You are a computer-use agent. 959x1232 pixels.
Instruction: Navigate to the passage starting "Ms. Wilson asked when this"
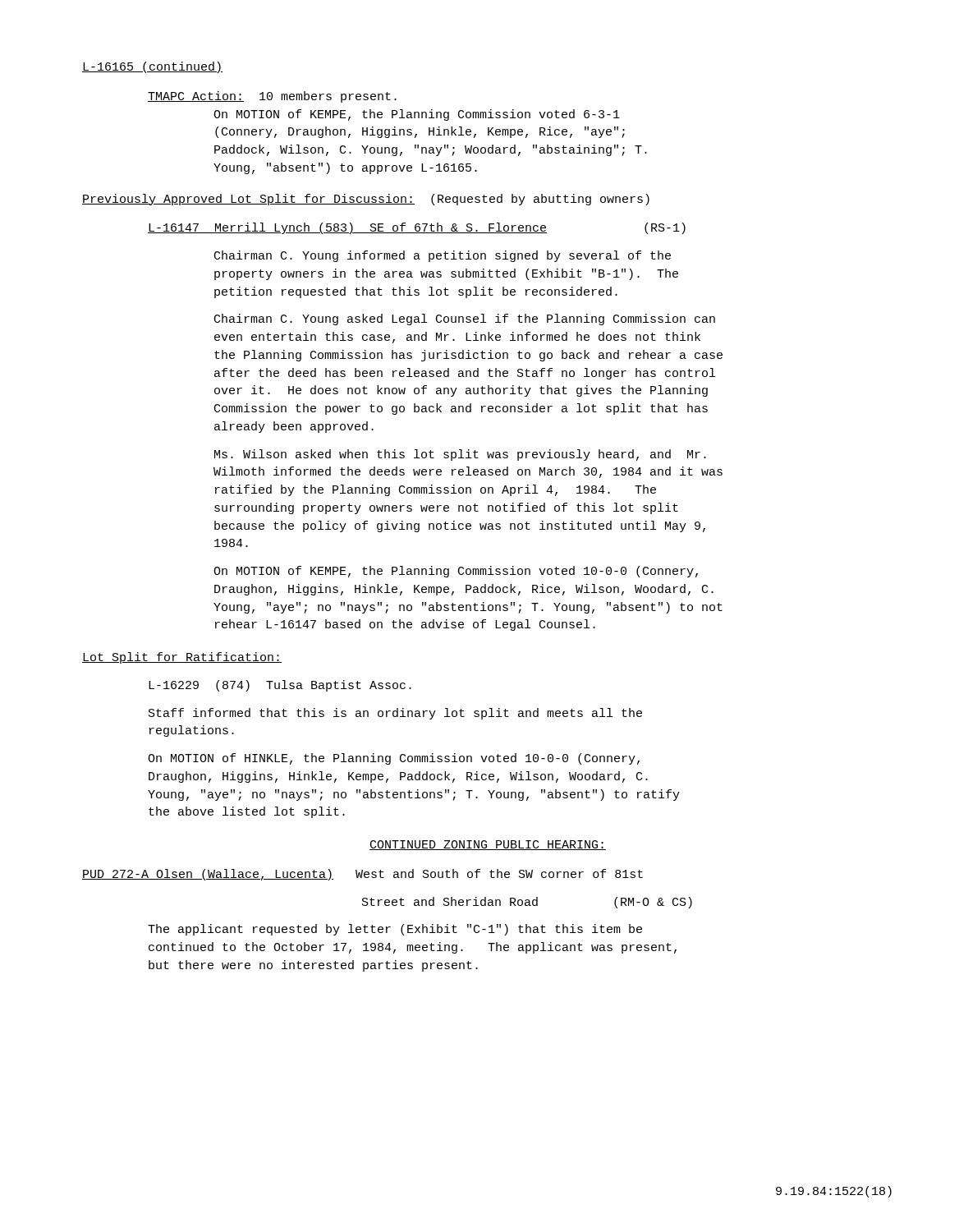point(468,500)
